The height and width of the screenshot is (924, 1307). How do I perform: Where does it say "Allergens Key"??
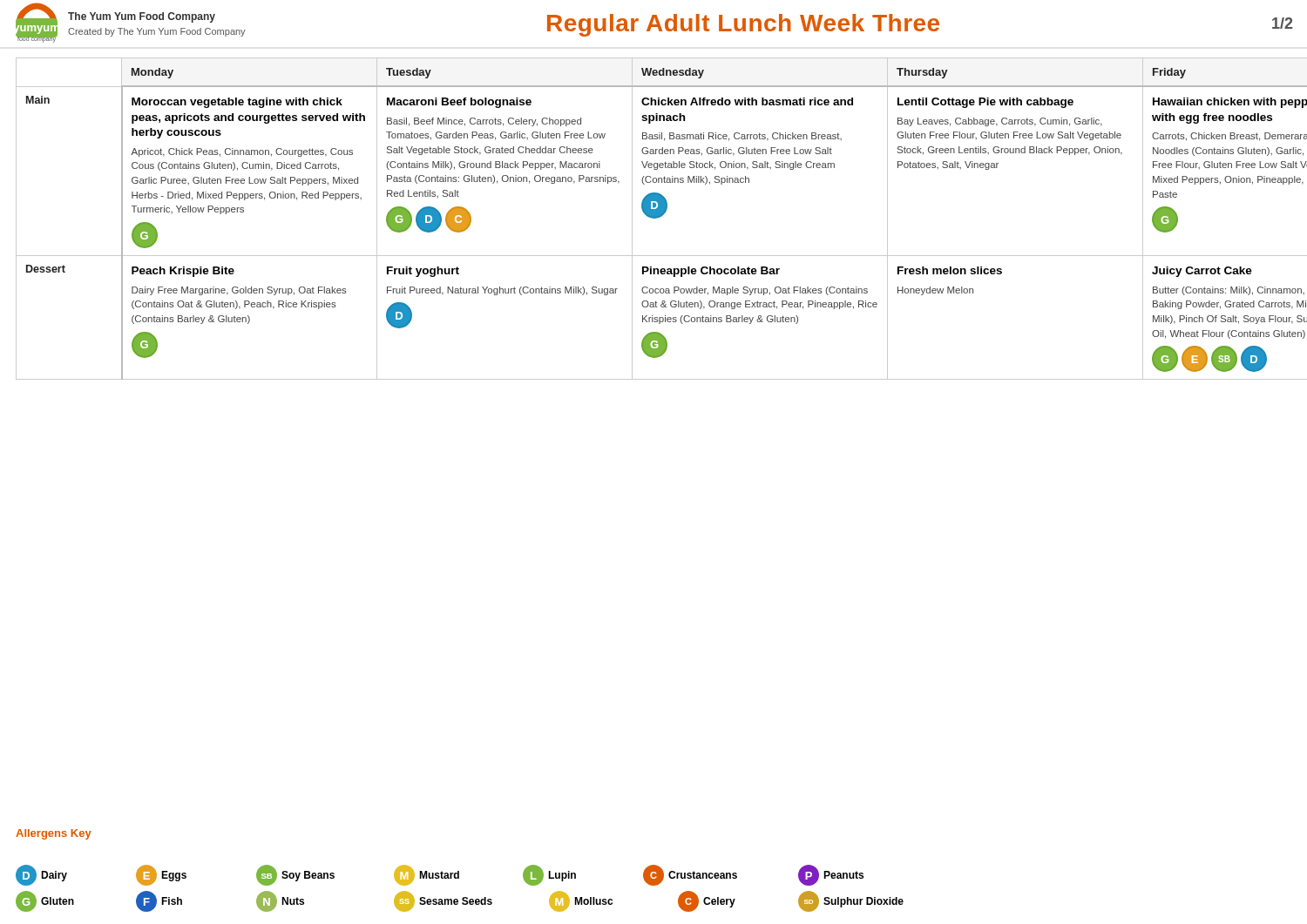click(x=53, y=833)
